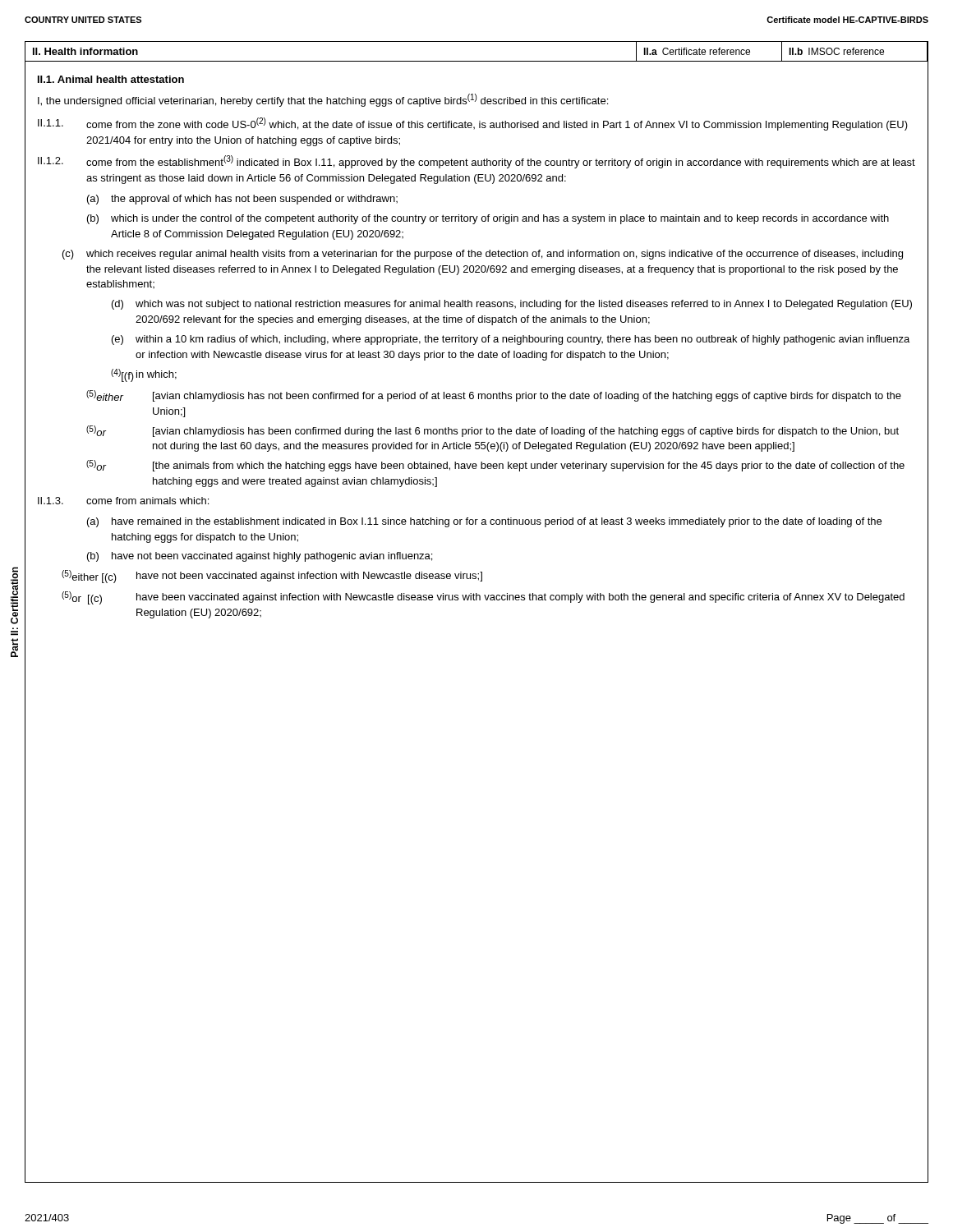953x1232 pixels.
Task: Locate the section header that reads "II. Health information"
Action: [476, 51]
